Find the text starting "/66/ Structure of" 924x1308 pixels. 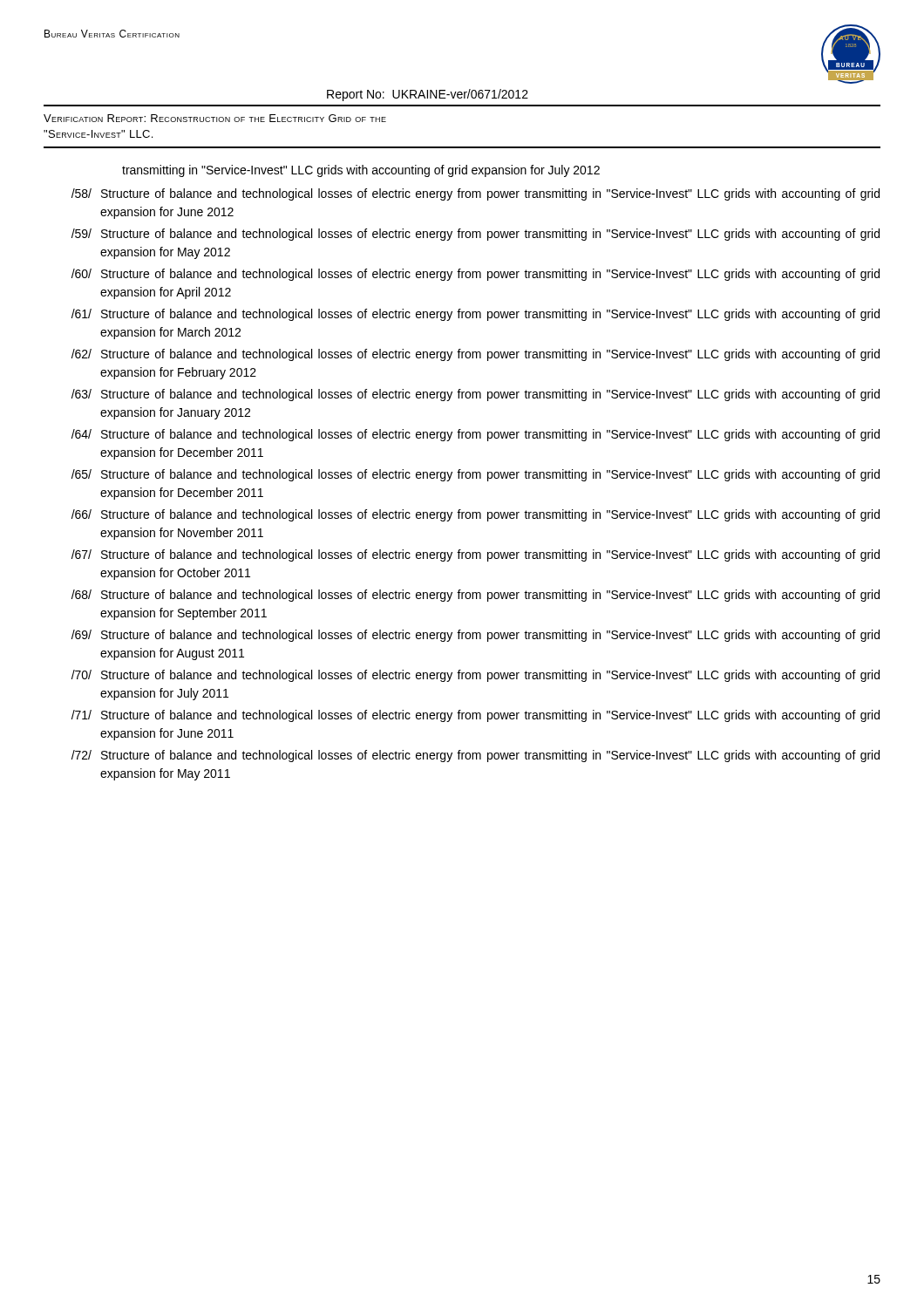pos(462,524)
